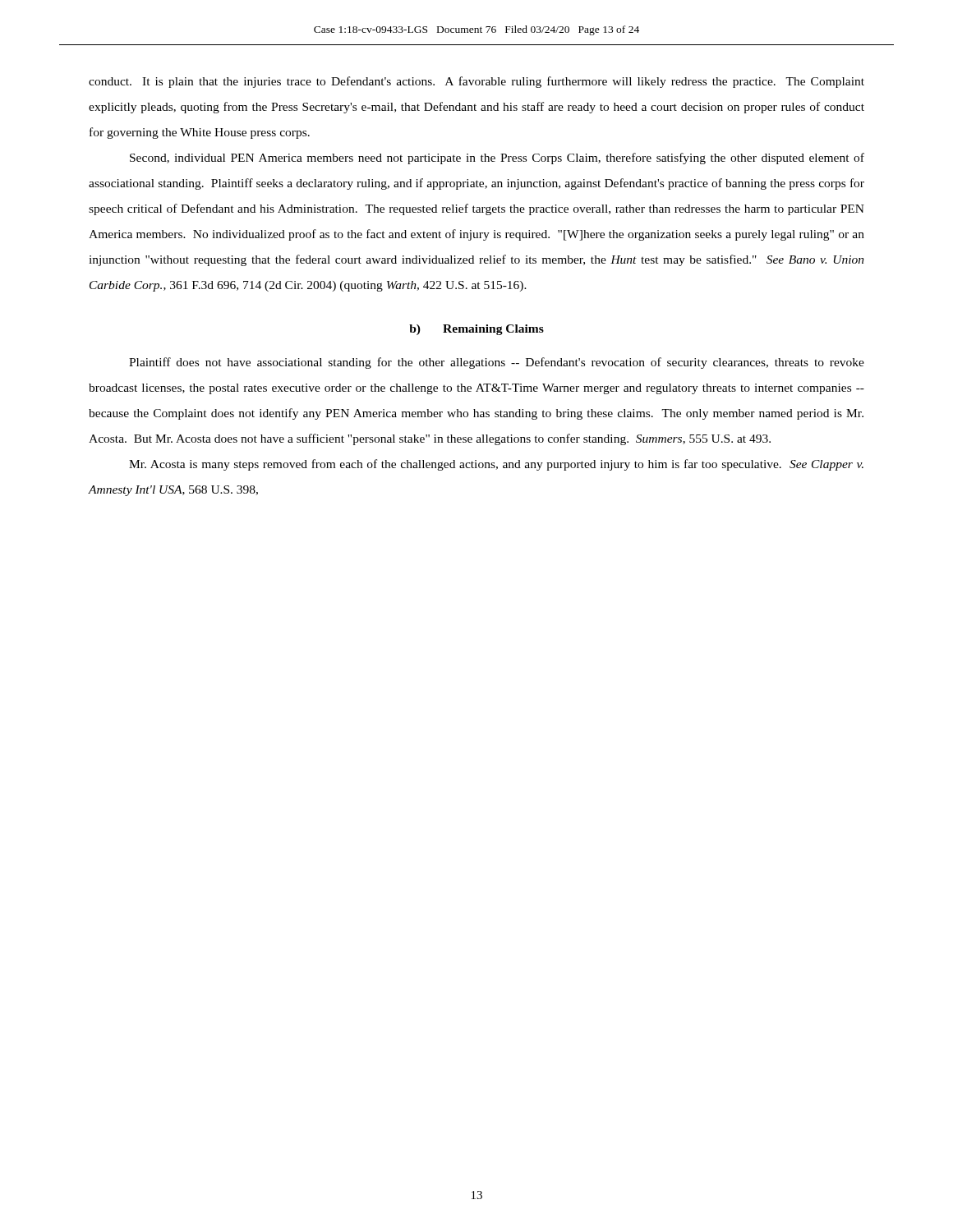Locate the block starting "Mr. Acosta is many steps removed from each"
953x1232 pixels.
click(x=476, y=476)
